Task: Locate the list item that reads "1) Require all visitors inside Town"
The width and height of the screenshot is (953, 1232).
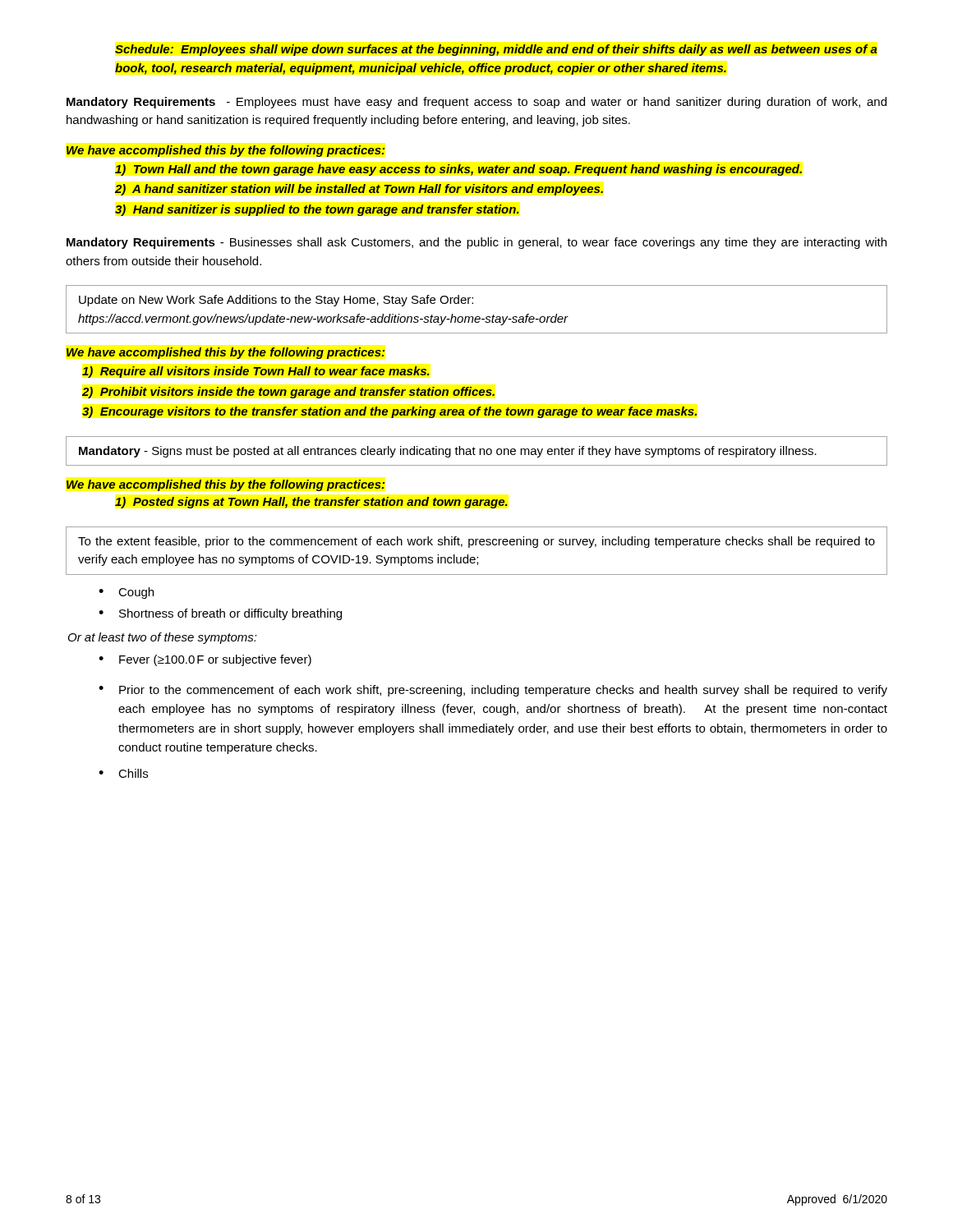Action: pos(256,371)
